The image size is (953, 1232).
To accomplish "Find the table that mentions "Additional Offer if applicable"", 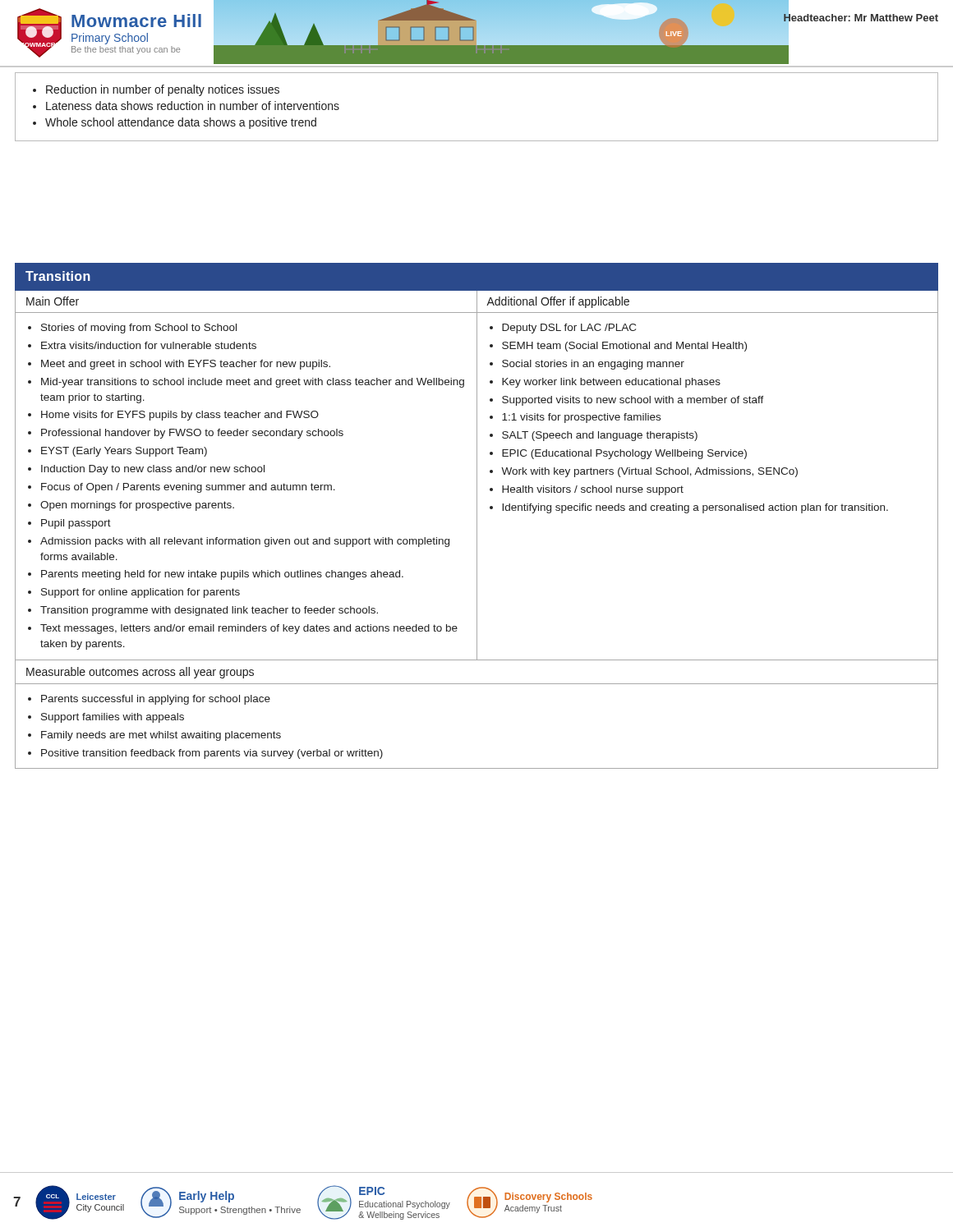I will 476,516.
